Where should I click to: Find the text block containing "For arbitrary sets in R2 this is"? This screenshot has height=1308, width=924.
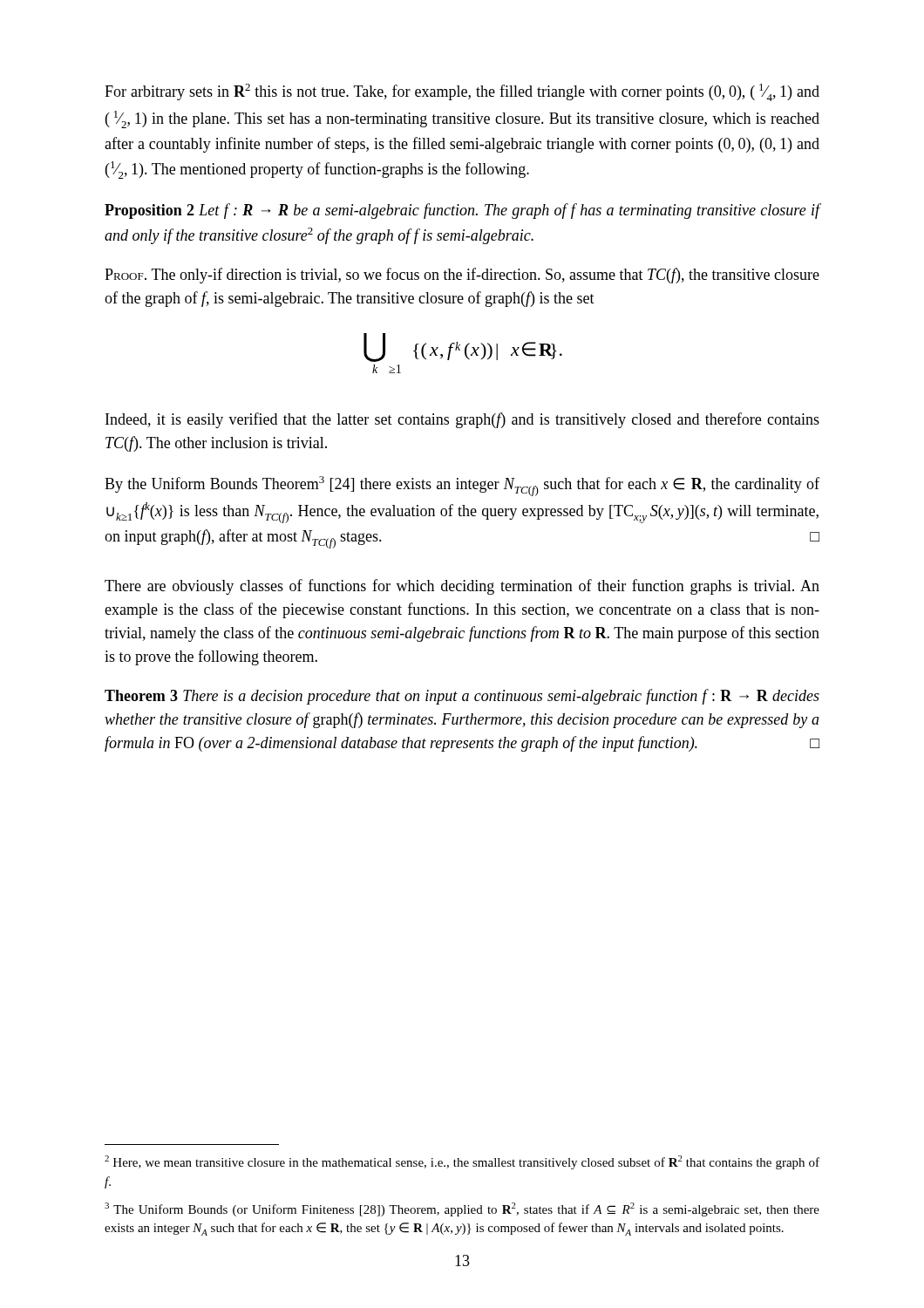pyautogui.click(x=462, y=131)
